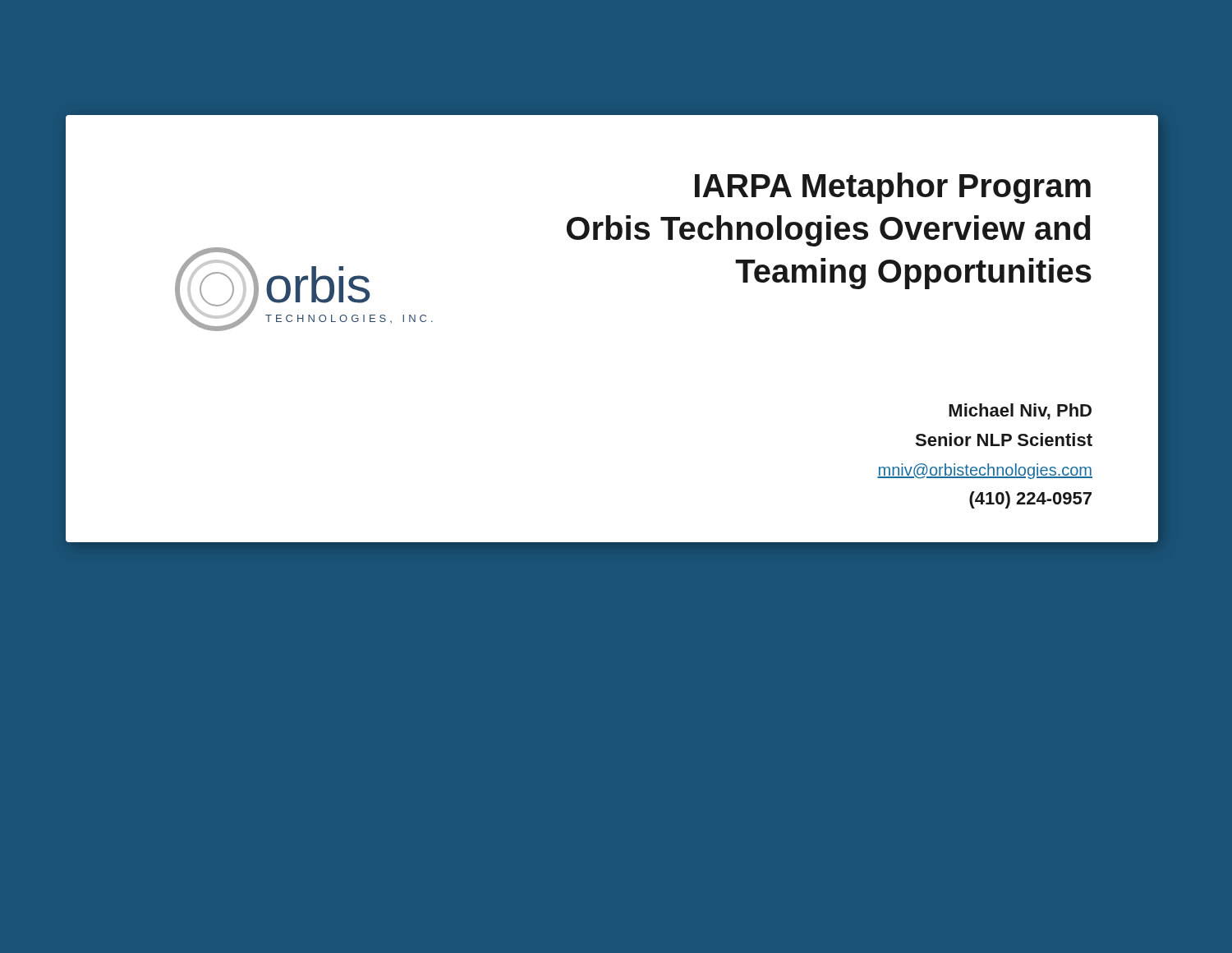Find the text that says "Michael Niv, PhD"

(1020, 410)
